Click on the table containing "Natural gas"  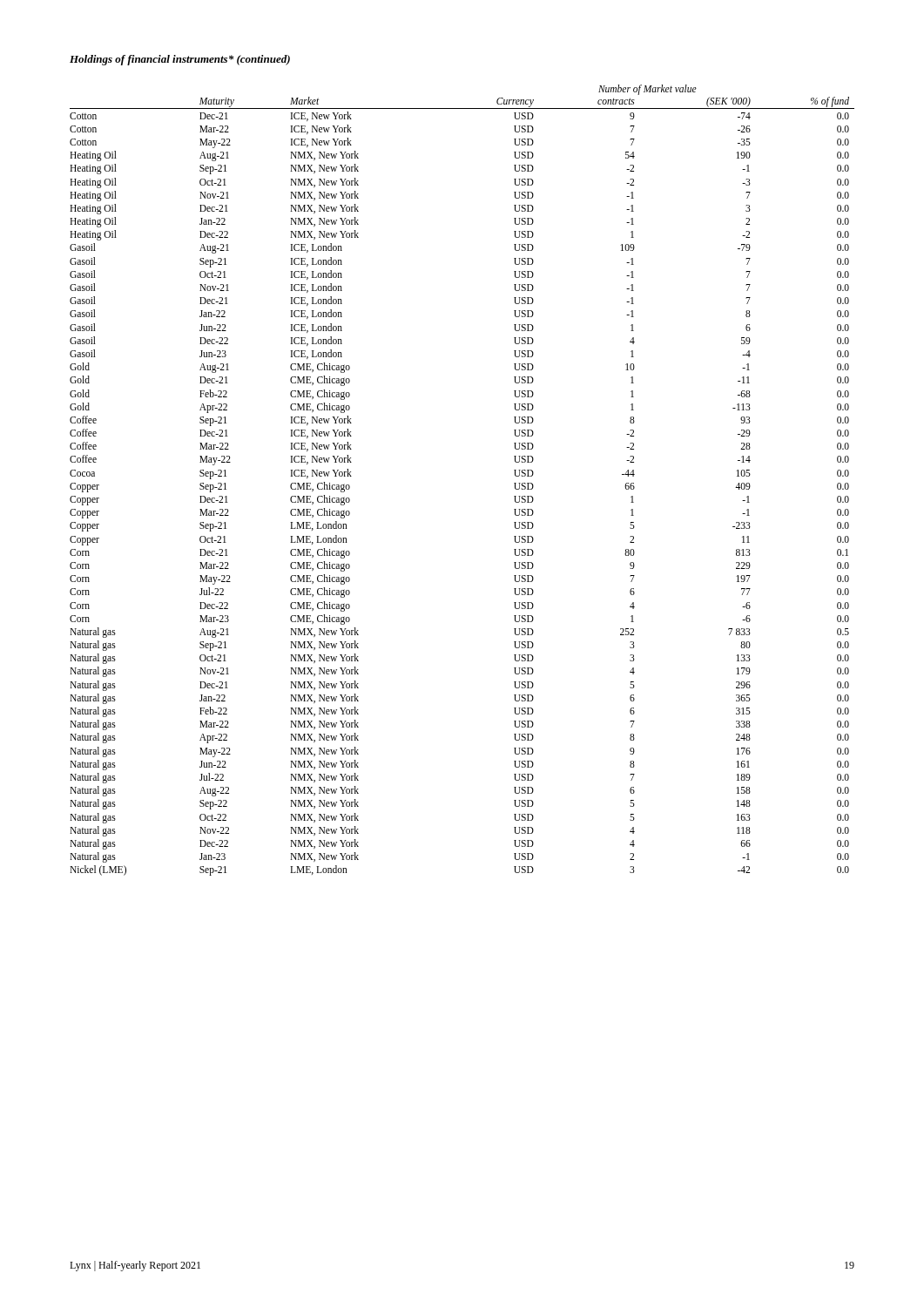coord(462,479)
